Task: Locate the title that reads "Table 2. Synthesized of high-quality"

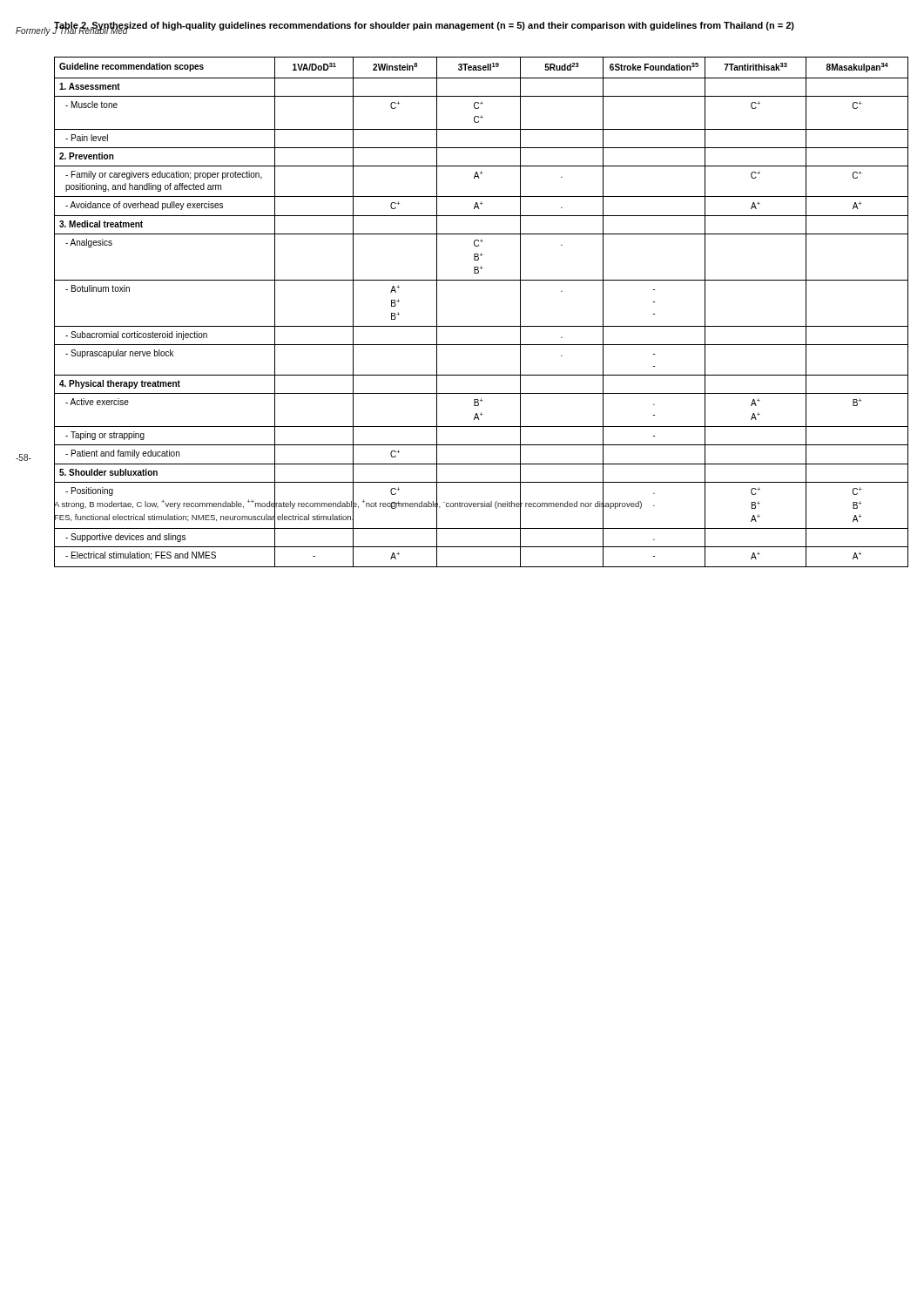Action: 424,25
